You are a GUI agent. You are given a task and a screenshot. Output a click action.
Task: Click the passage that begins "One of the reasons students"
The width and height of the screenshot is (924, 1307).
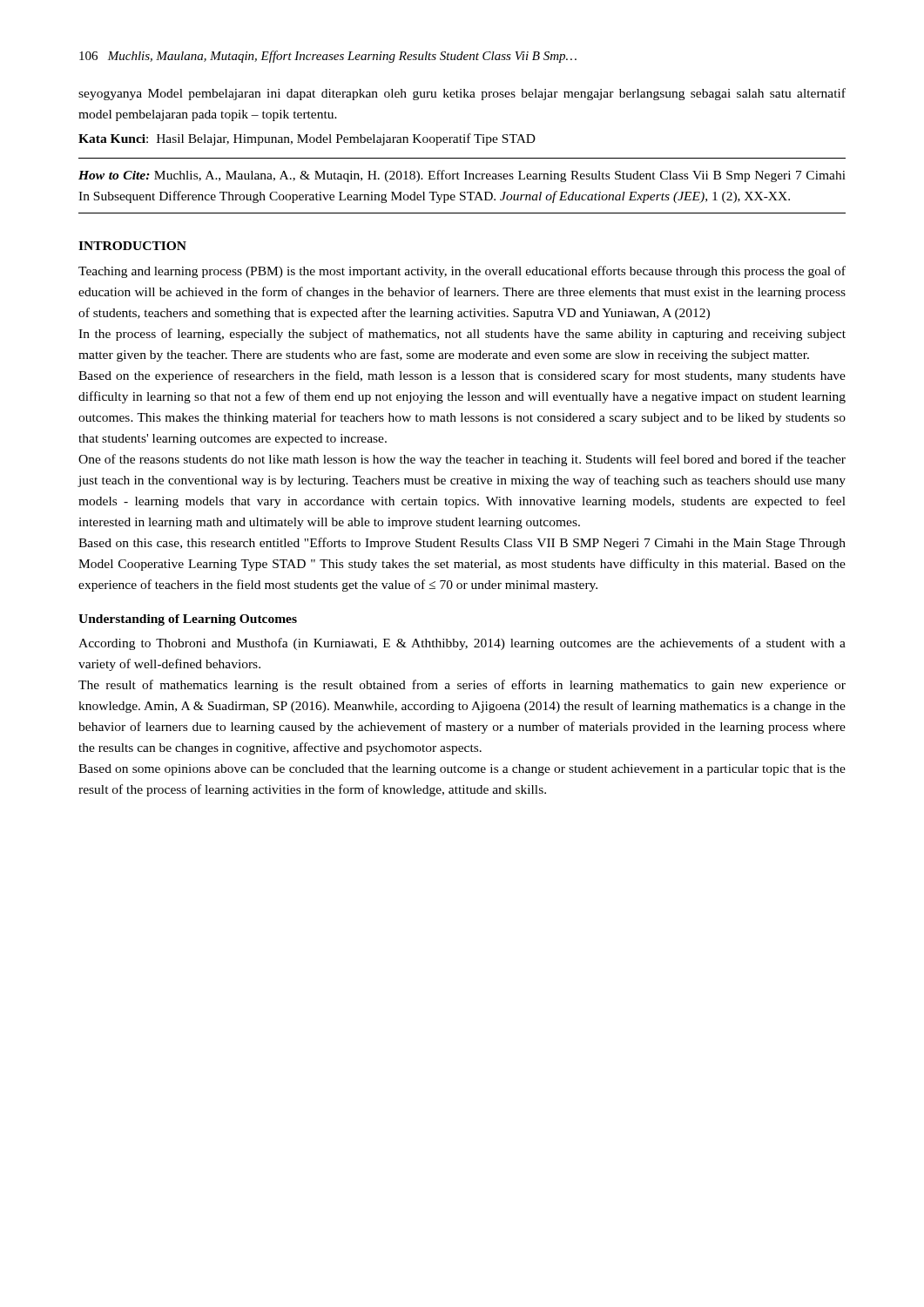[x=462, y=491]
